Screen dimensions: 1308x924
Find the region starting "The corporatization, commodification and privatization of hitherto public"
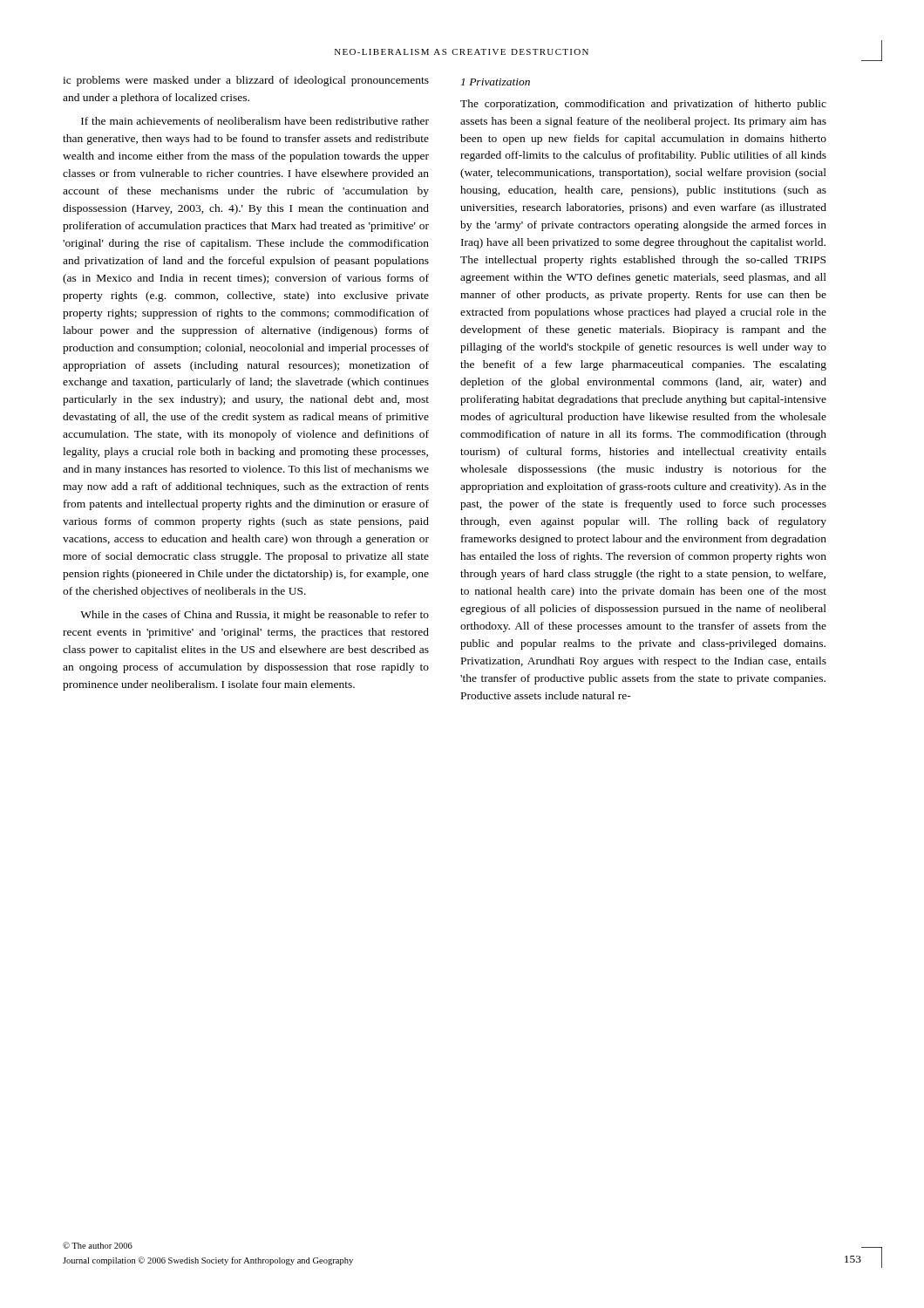[643, 399]
